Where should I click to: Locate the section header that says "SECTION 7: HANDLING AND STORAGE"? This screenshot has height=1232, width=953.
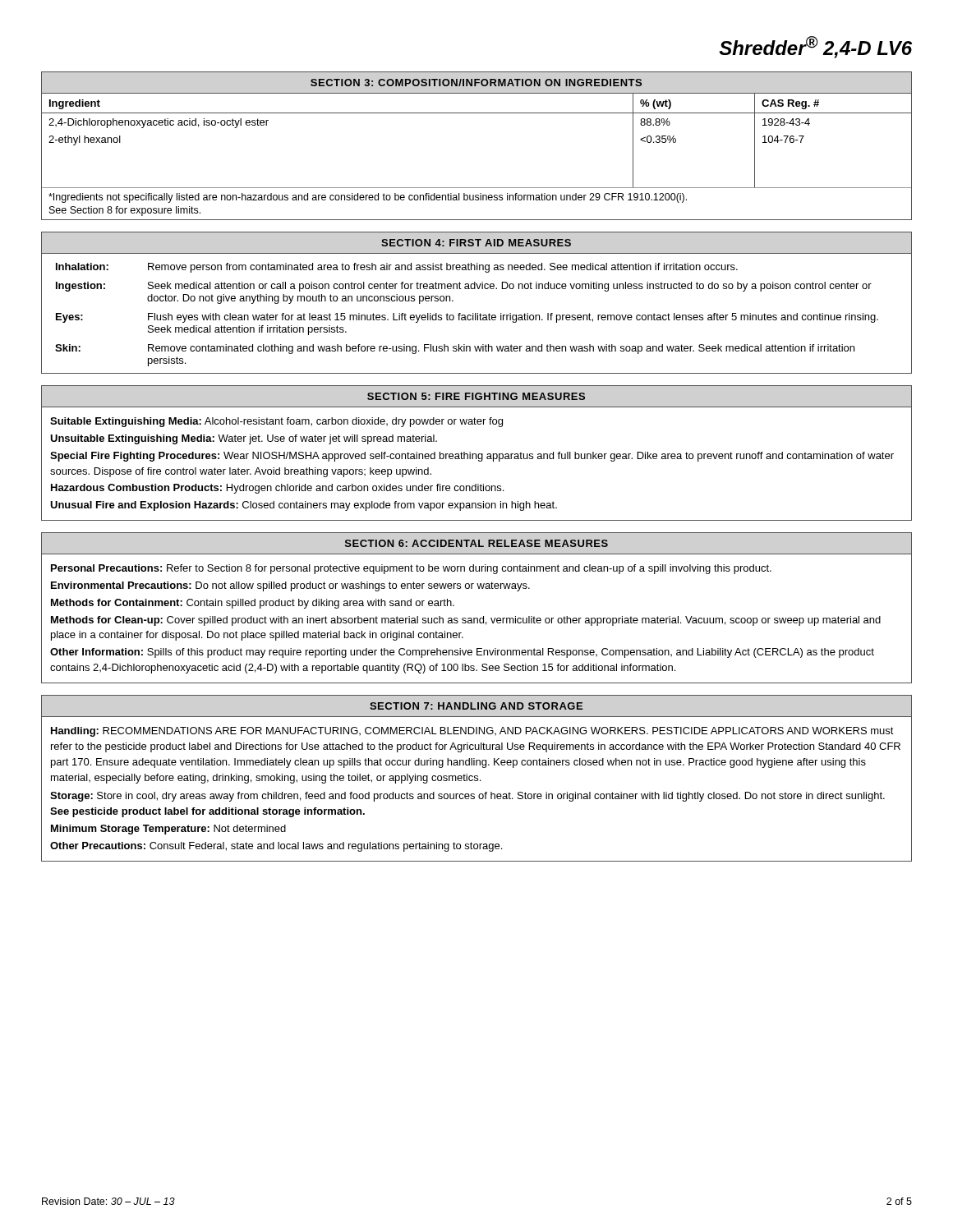(476, 706)
